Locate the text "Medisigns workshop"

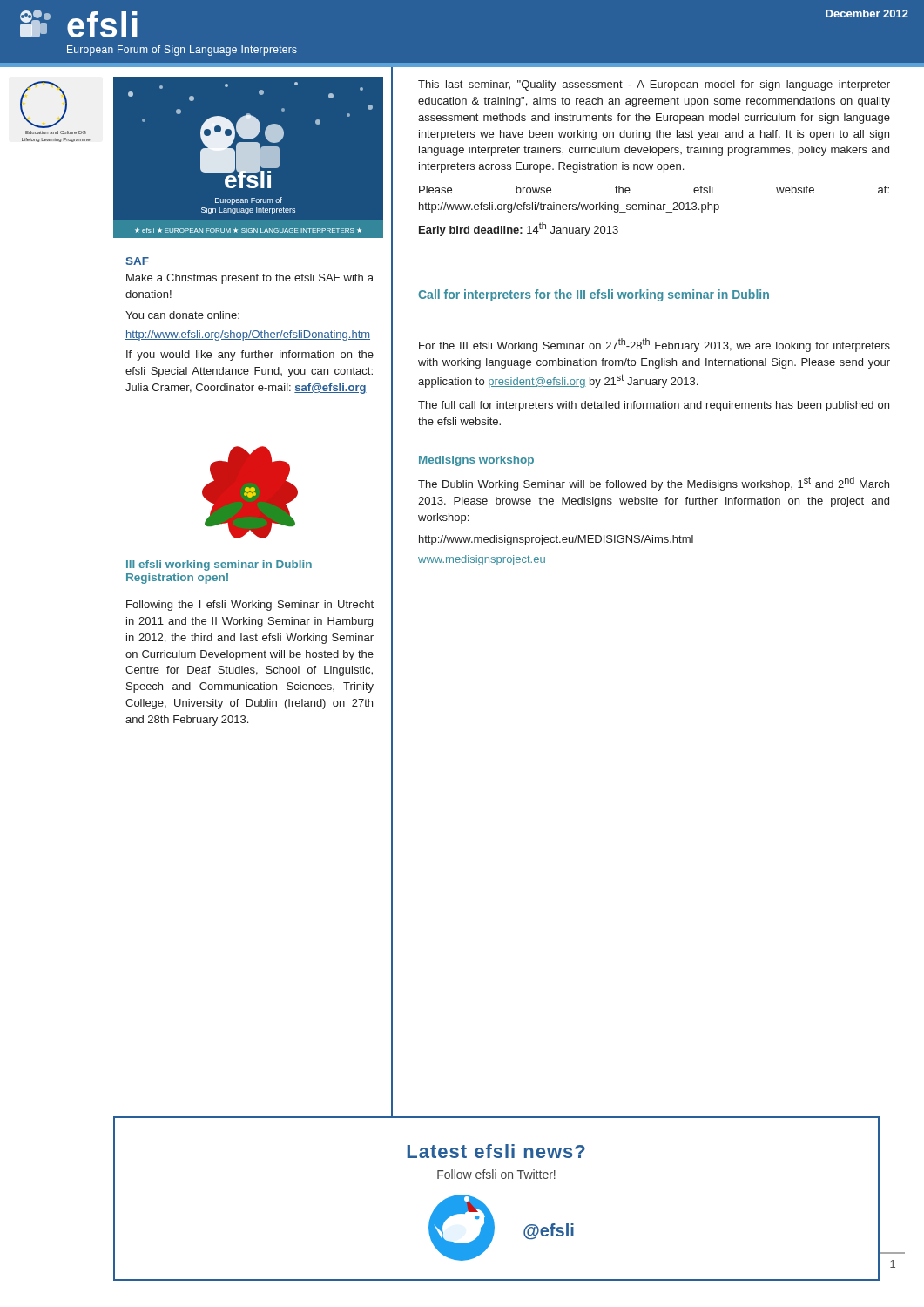(476, 460)
